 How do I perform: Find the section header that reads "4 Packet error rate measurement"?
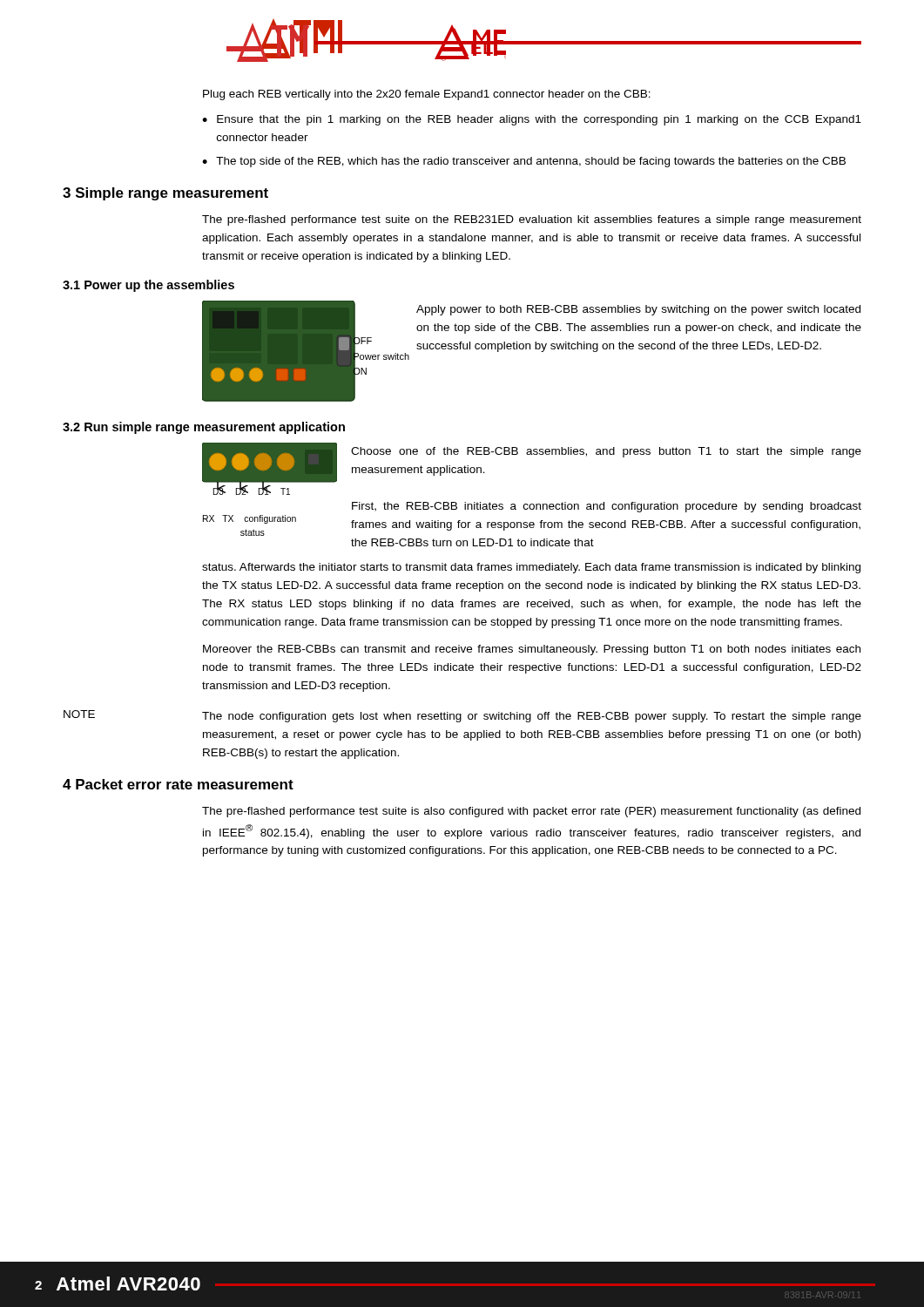pos(178,784)
